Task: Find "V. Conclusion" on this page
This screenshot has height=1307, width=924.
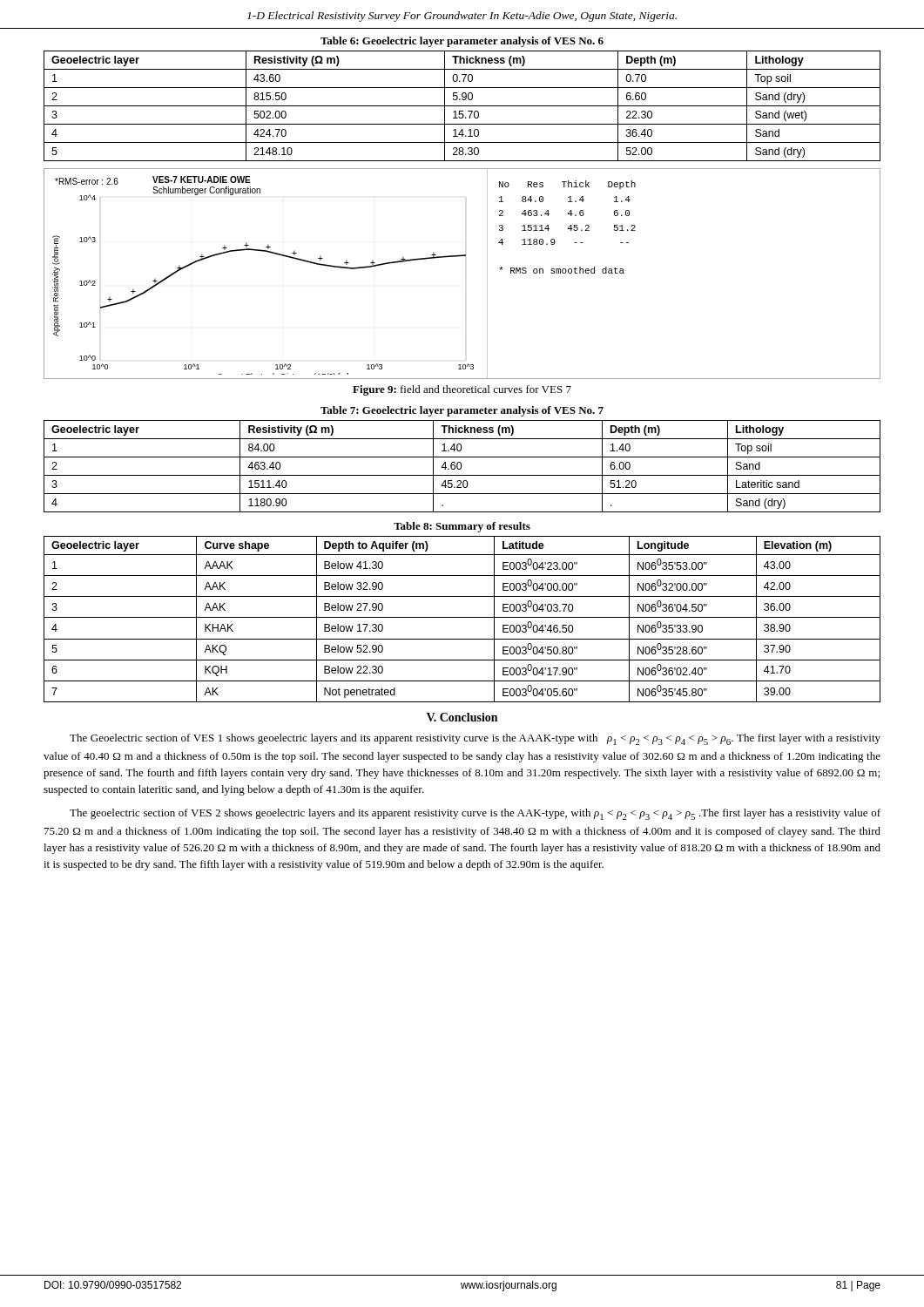Action: point(462,718)
